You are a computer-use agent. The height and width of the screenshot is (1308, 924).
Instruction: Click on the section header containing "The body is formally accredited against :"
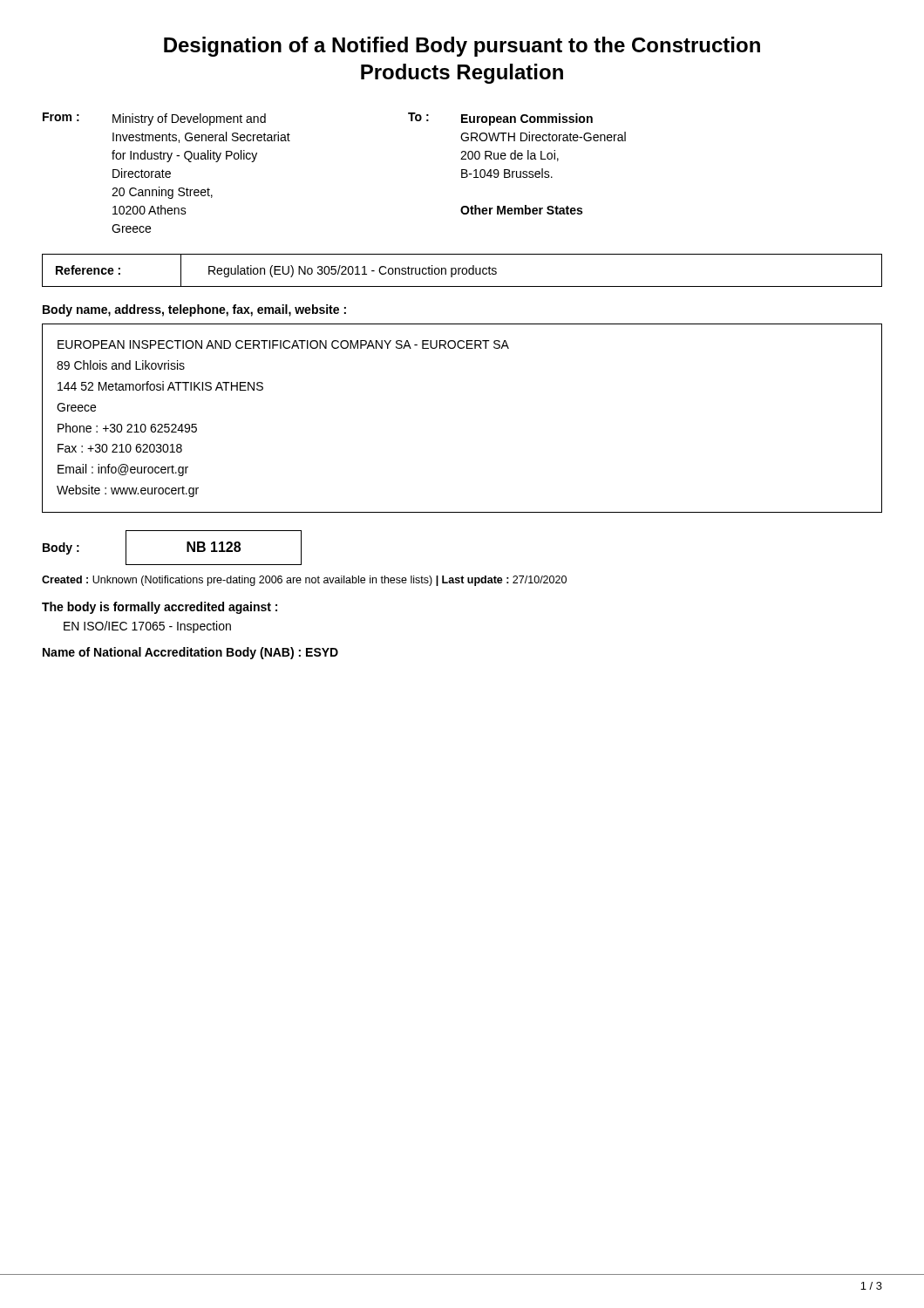tap(160, 607)
